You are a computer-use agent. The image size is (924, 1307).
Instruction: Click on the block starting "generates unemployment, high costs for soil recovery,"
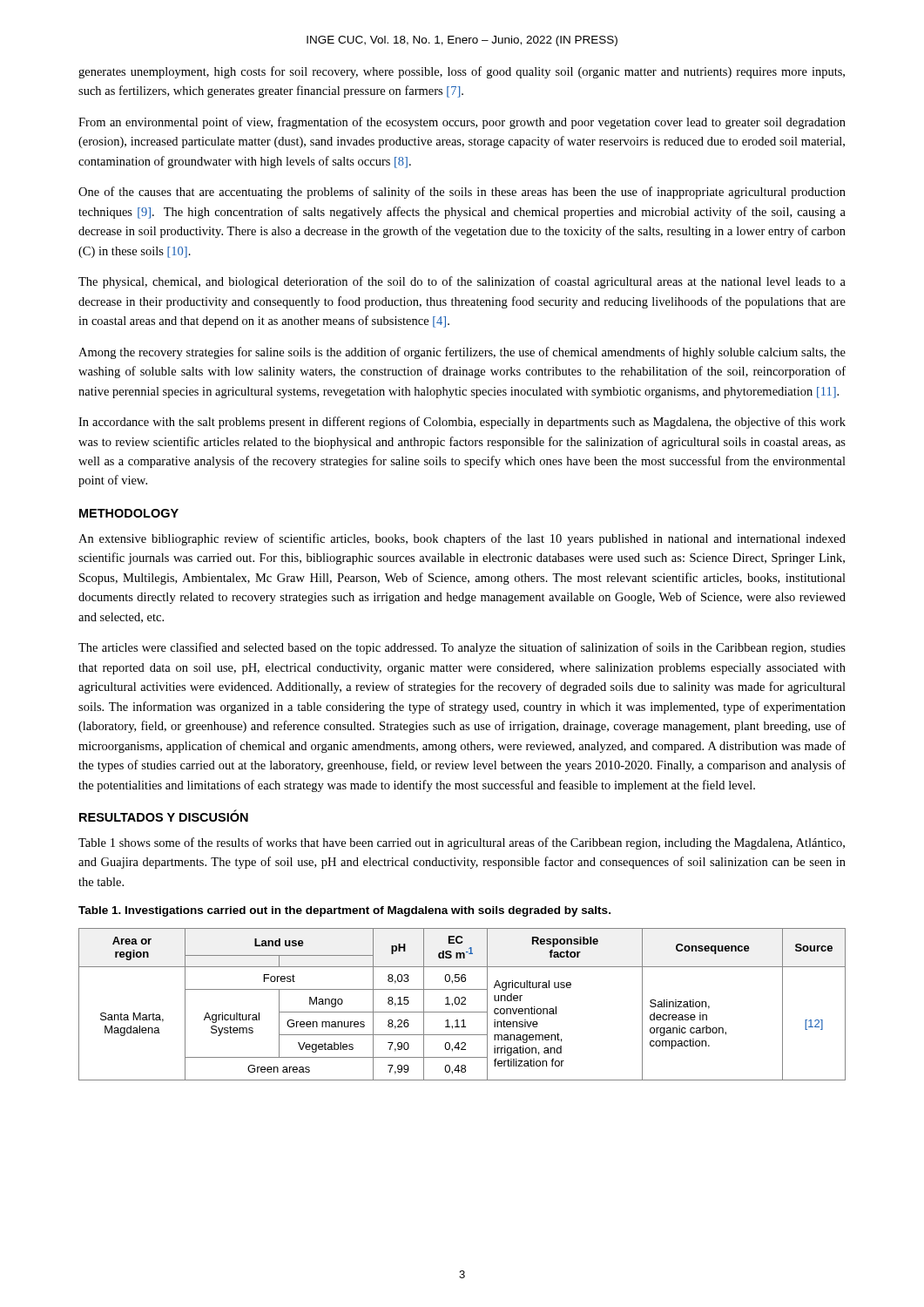[462, 81]
